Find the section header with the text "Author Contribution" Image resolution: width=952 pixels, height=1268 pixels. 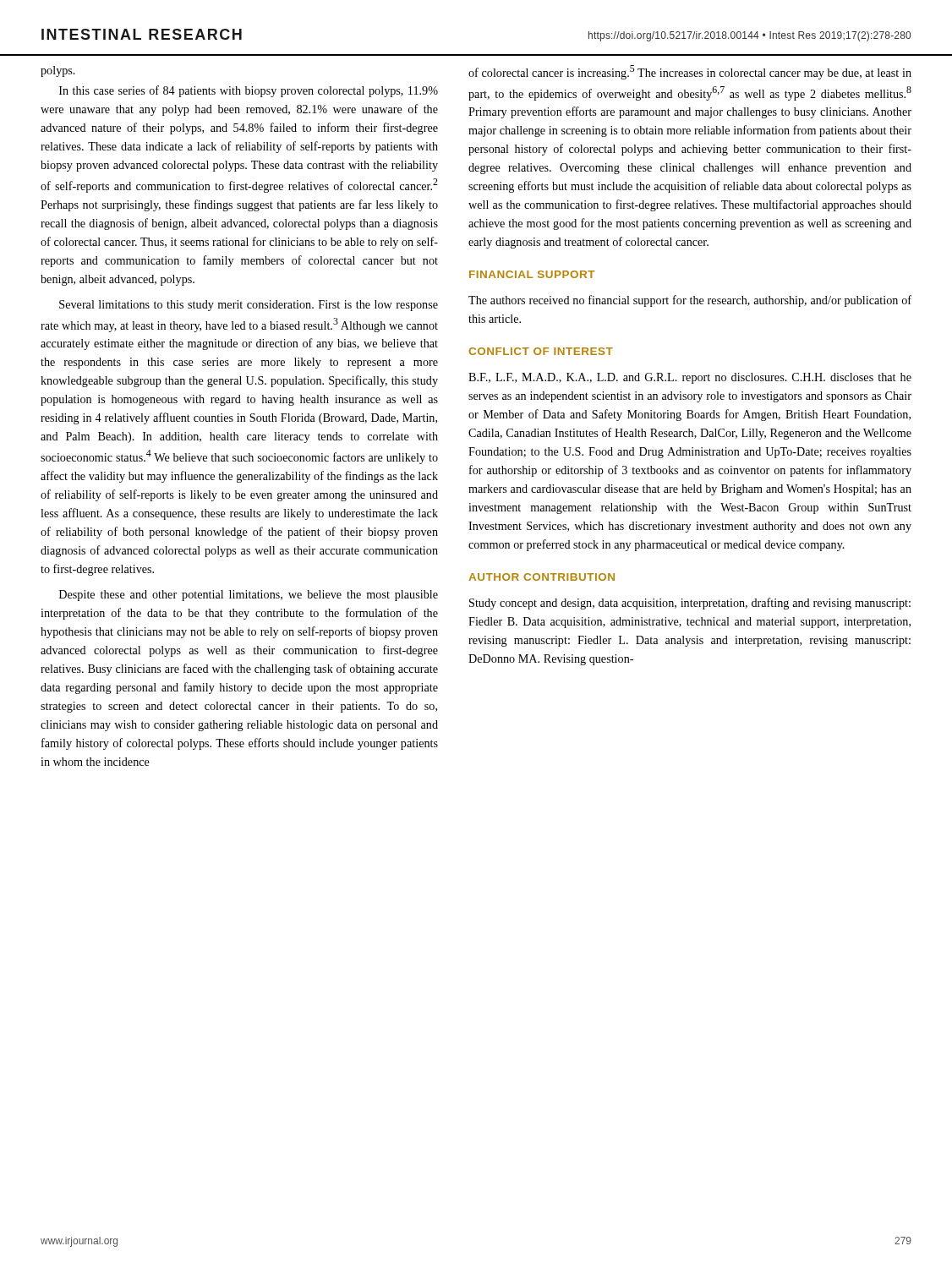coord(542,577)
